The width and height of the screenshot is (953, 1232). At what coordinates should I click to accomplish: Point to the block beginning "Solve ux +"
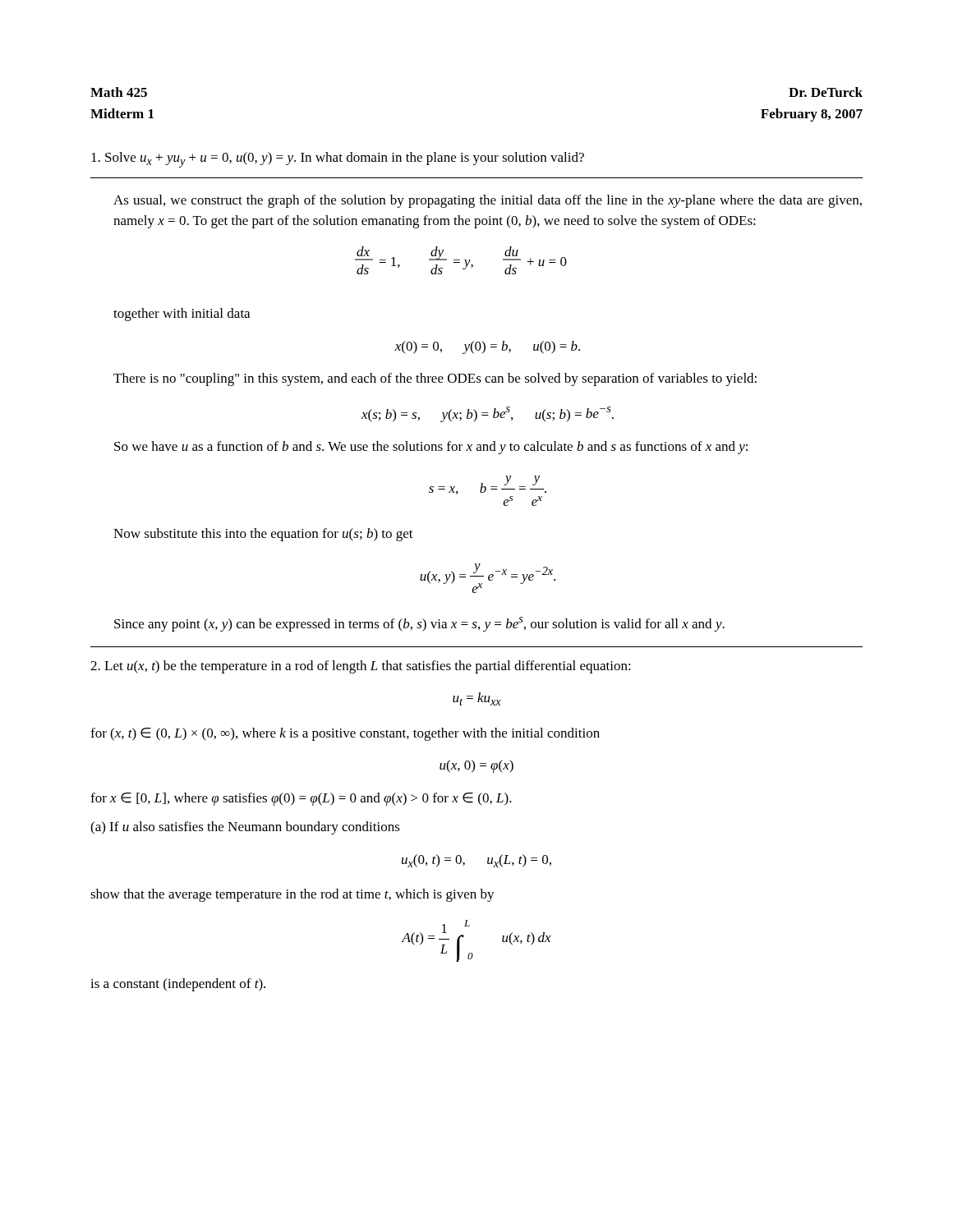(337, 159)
